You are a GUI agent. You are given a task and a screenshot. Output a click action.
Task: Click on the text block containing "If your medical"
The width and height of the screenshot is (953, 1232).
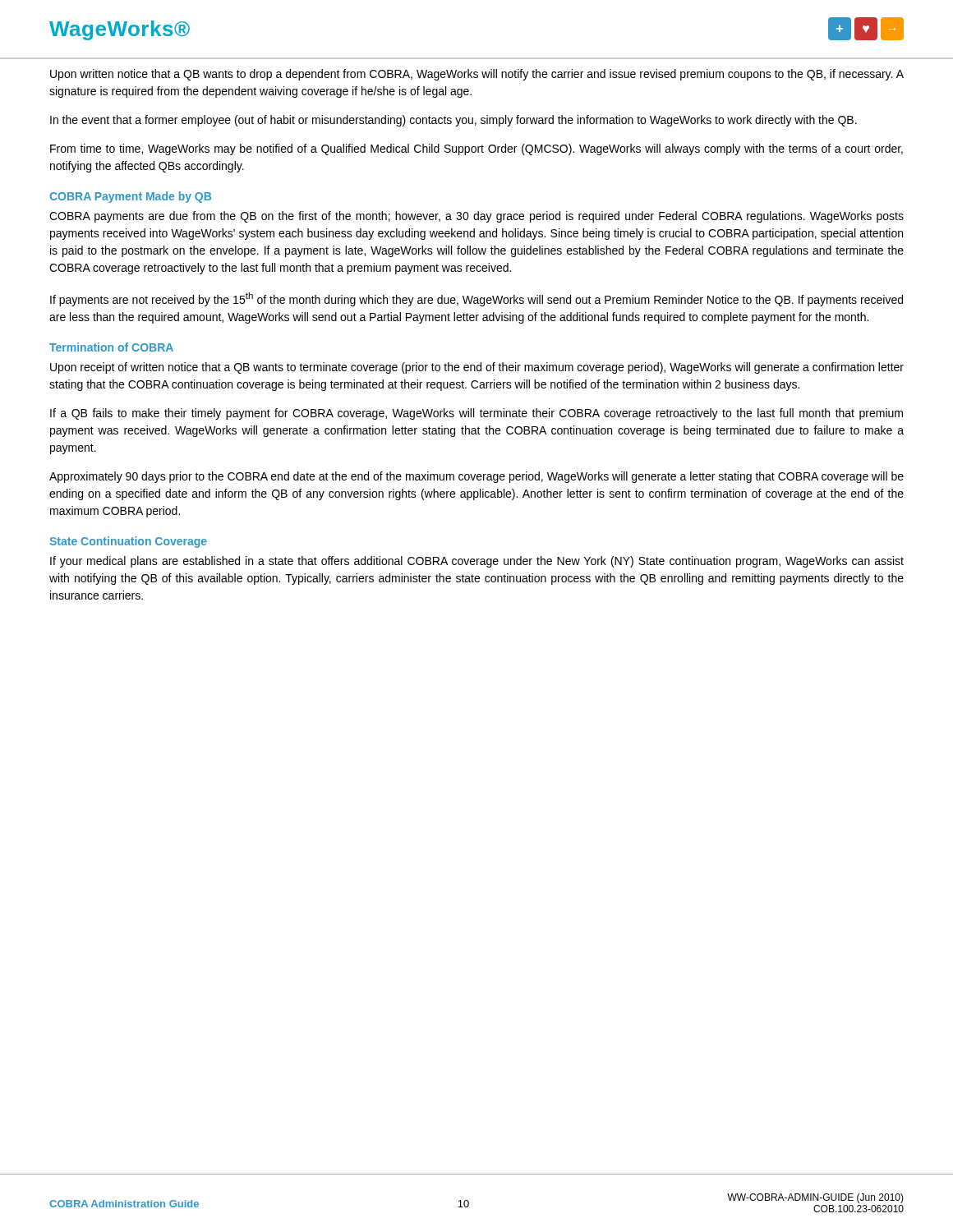coord(476,578)
